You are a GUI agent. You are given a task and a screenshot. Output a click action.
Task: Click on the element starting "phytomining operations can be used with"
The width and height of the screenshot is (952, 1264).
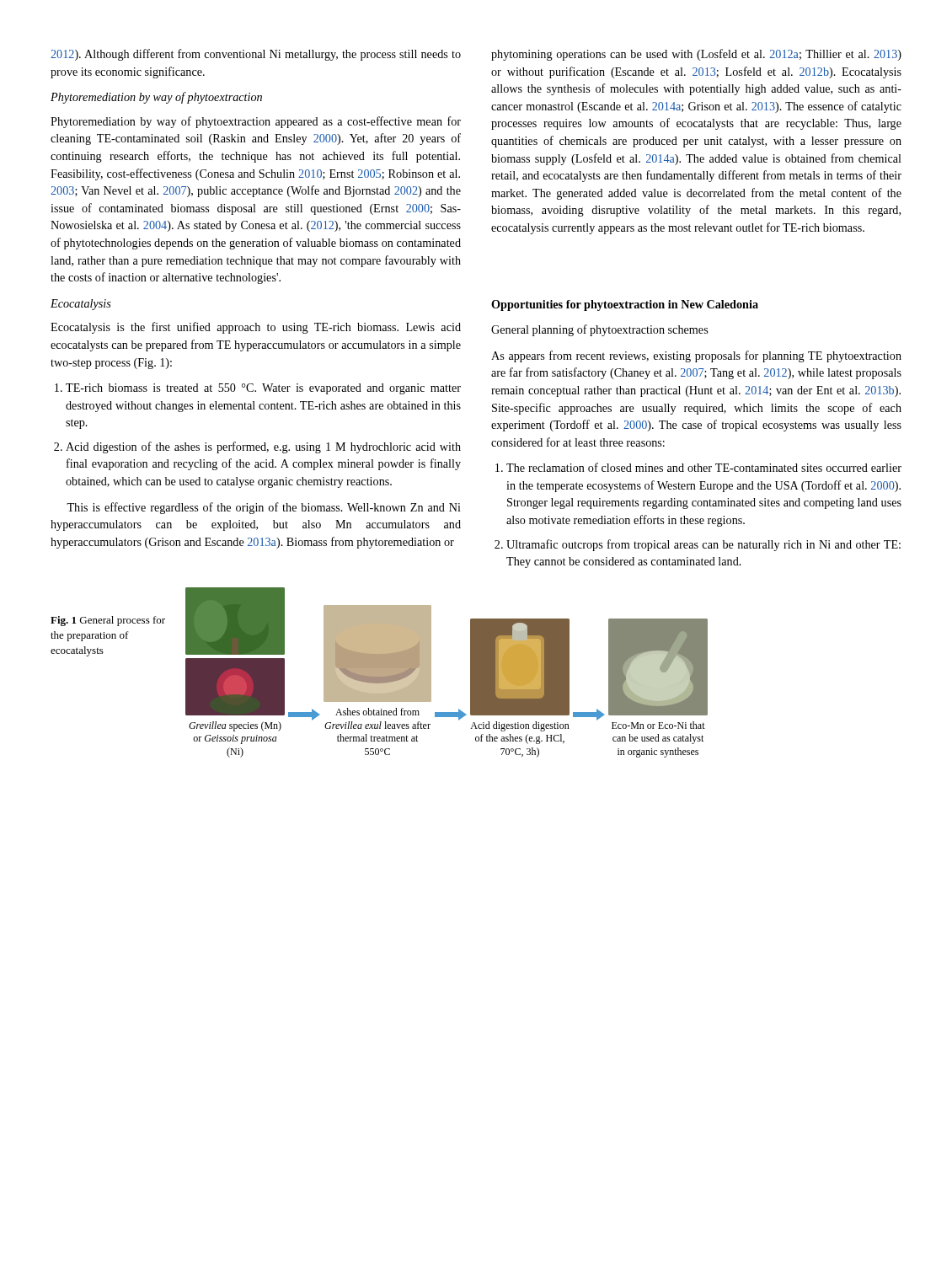[x=696, y=141]
